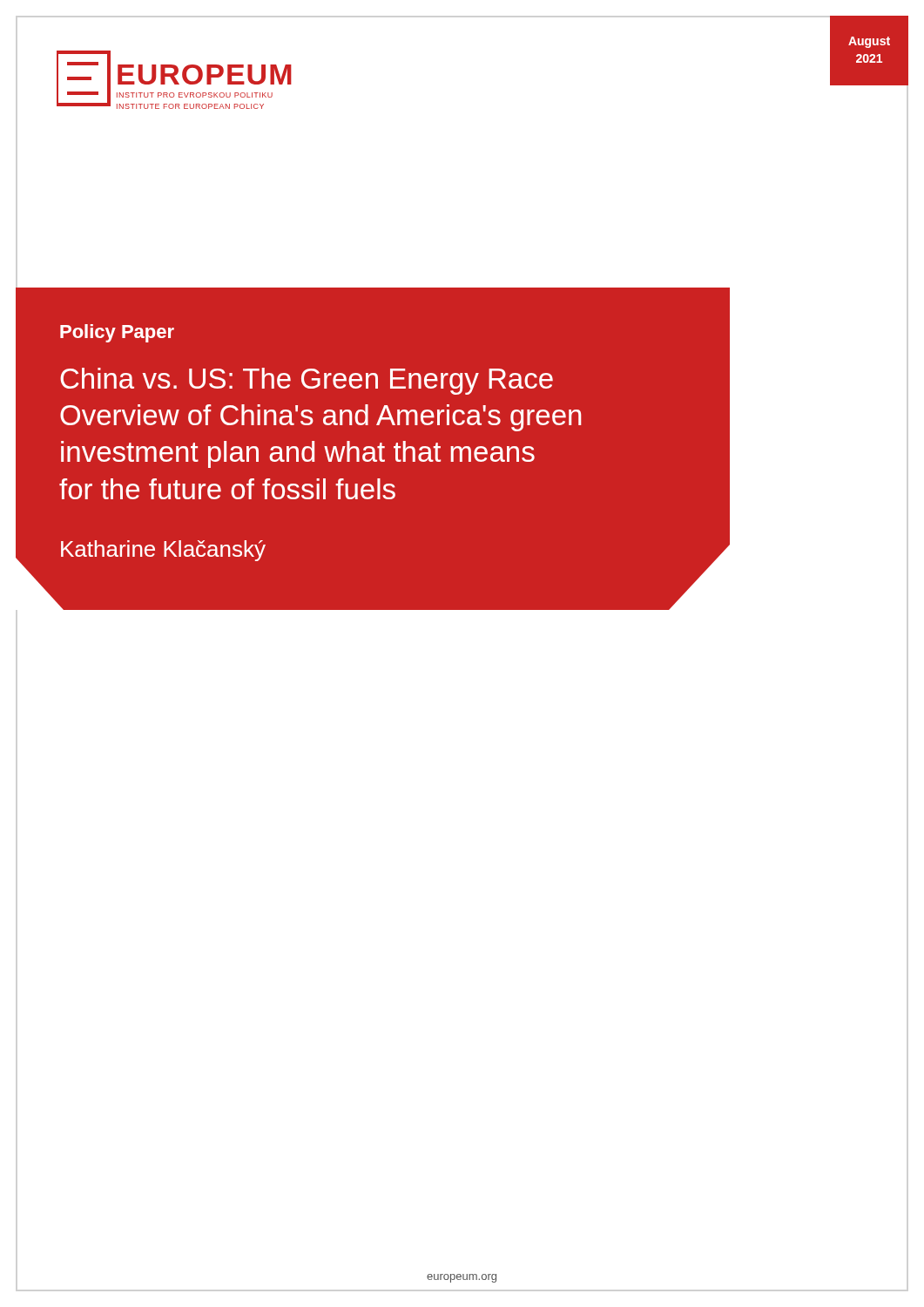This screenshot has width=924, height=1307.
Task: Find "Katharine Klačanský" on this page
Action: coord(162,549)
